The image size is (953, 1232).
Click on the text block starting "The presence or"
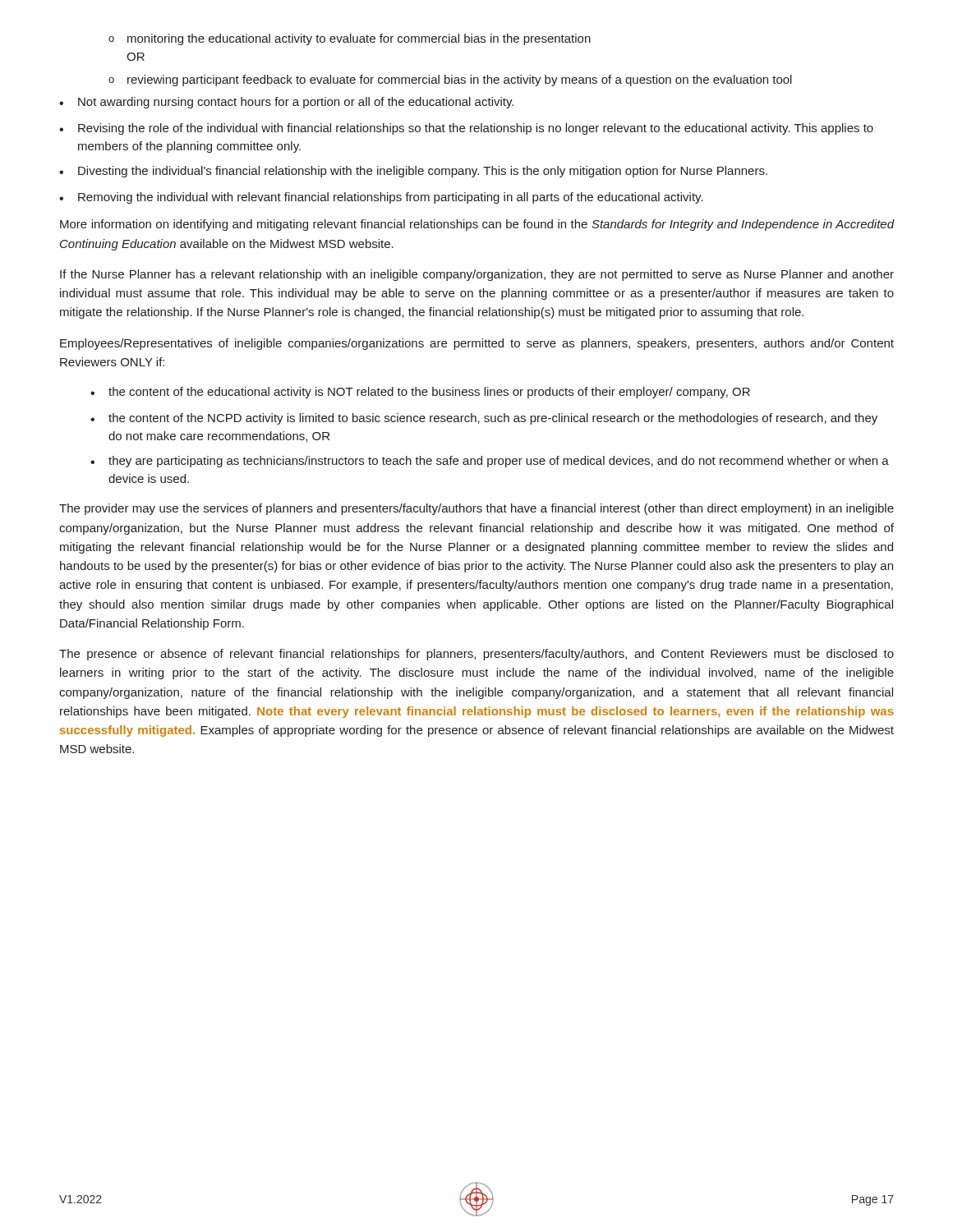[476, 701]
